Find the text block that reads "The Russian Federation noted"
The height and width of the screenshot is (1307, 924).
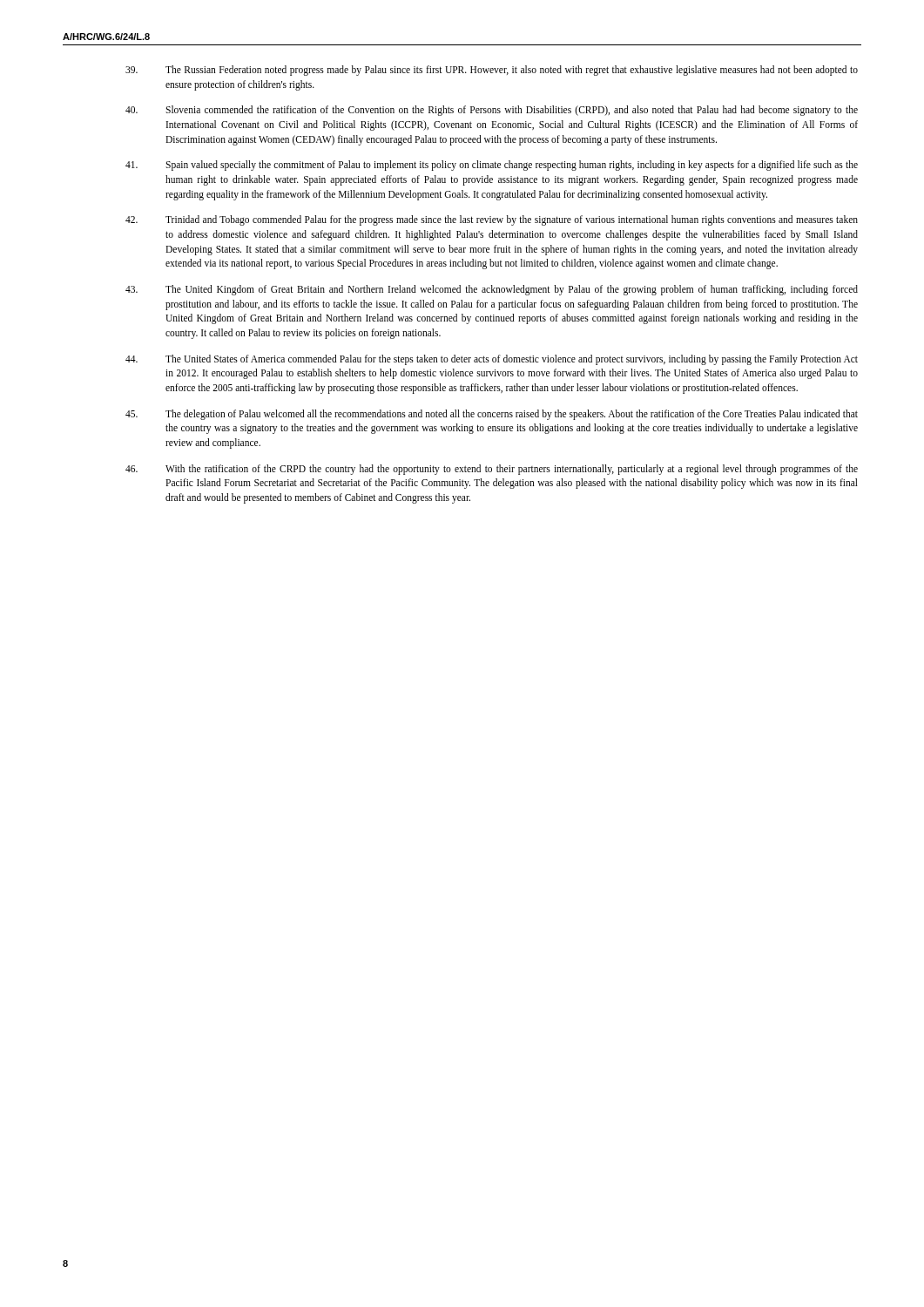tap(492, 77)
